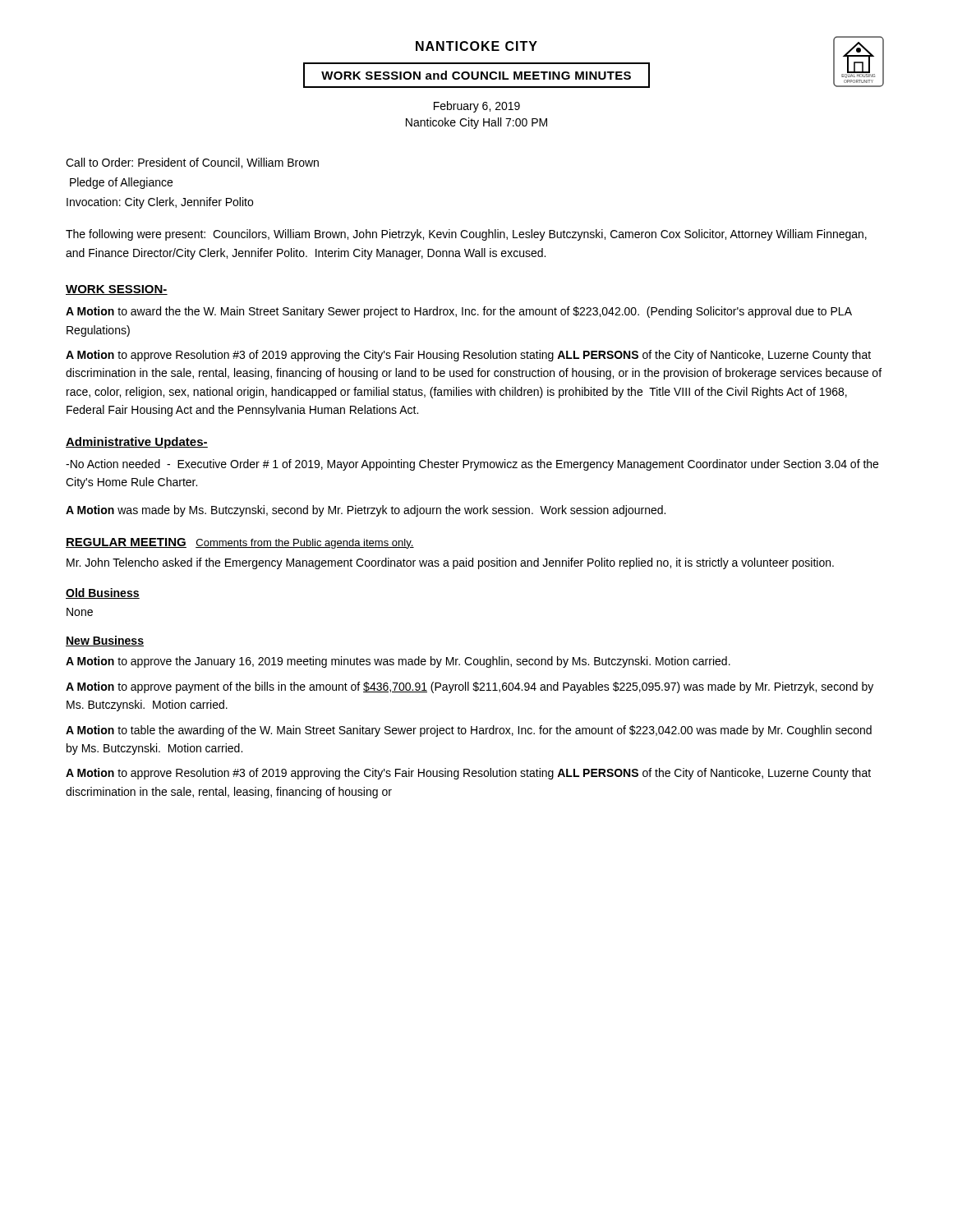Find the block on this page that starts "A Motion was made by Ms. Butczynski, second"
This screenshot has width=953, height=1232.
point(366,510)
